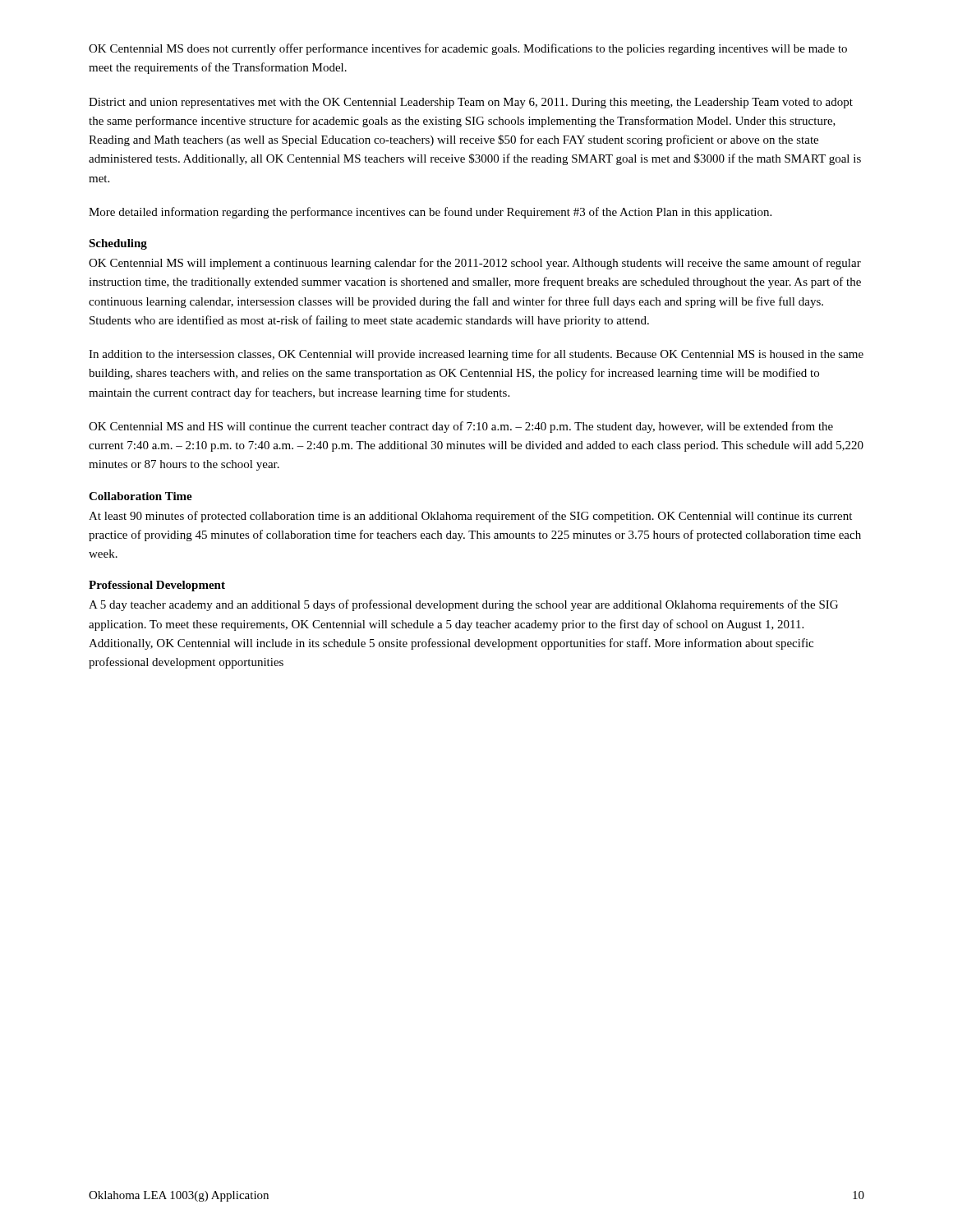Find the element starting "At least 90"
This screenshot has width=953, height=1232.
[475, 535]
